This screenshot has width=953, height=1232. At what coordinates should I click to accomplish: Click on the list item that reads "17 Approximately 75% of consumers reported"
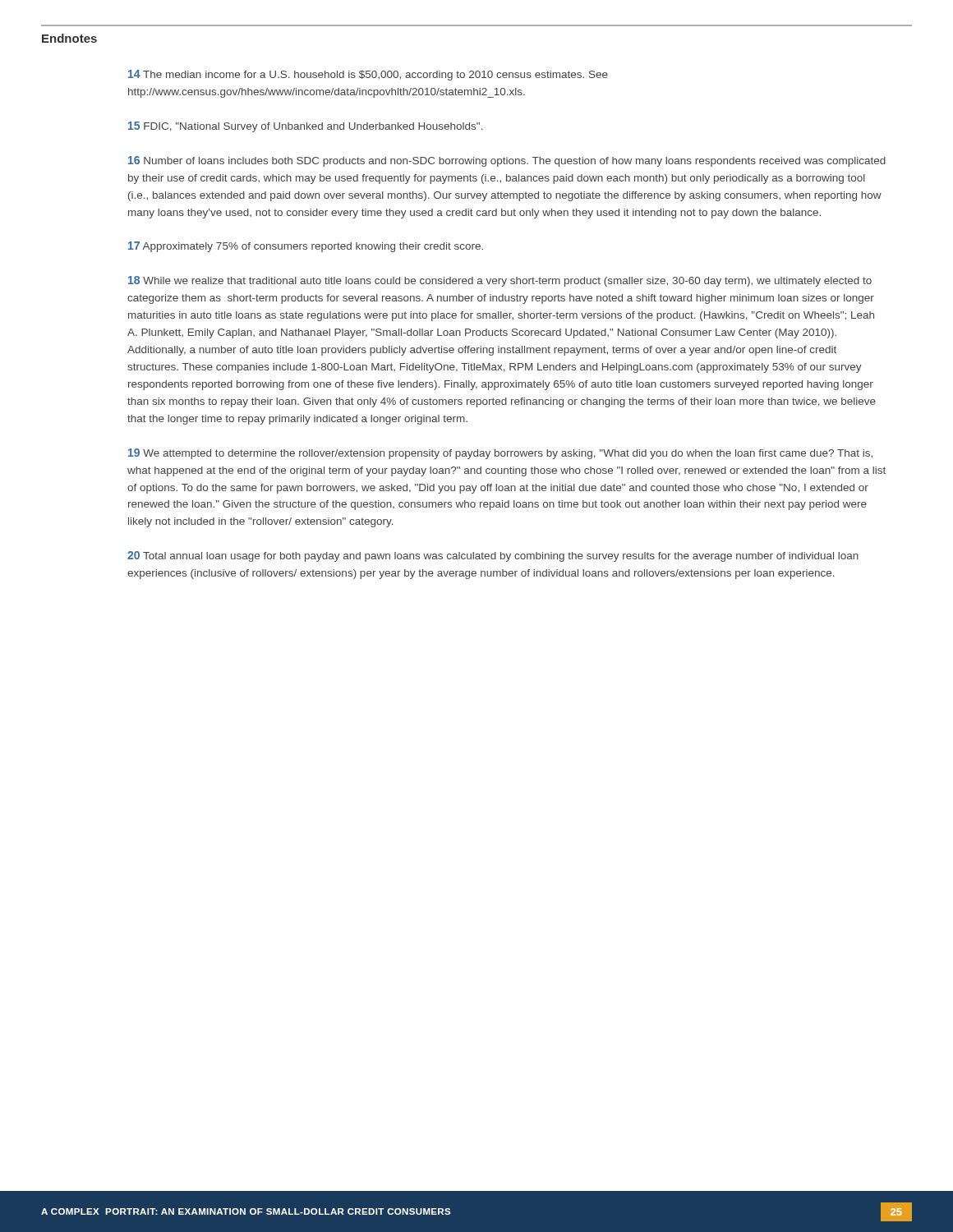pos(306,246)
